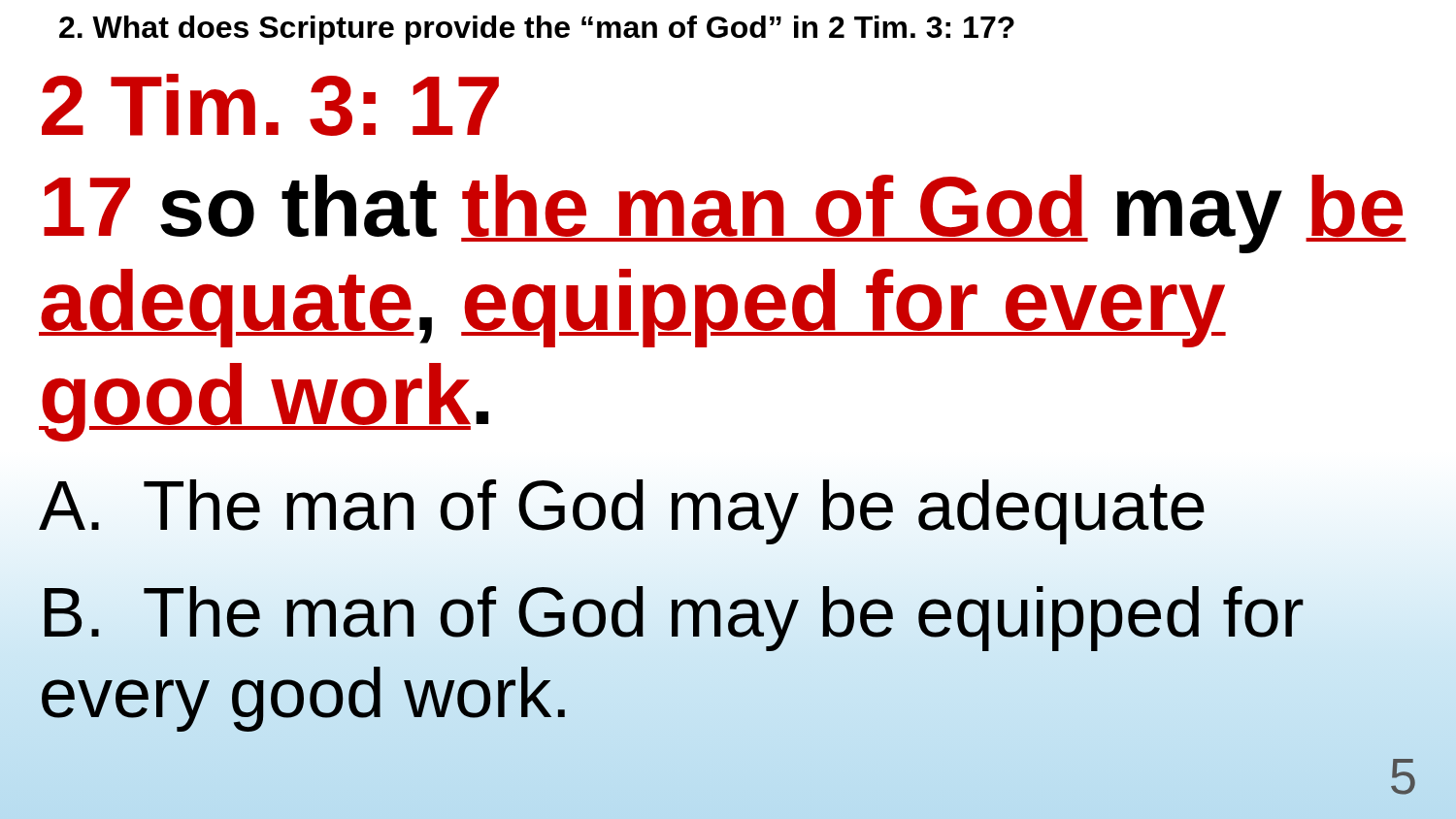Screen dimensions: 819x1456
Task: Navigate to the passage starting "B. The man of God may be equipped"
Action: pos(671,652)
